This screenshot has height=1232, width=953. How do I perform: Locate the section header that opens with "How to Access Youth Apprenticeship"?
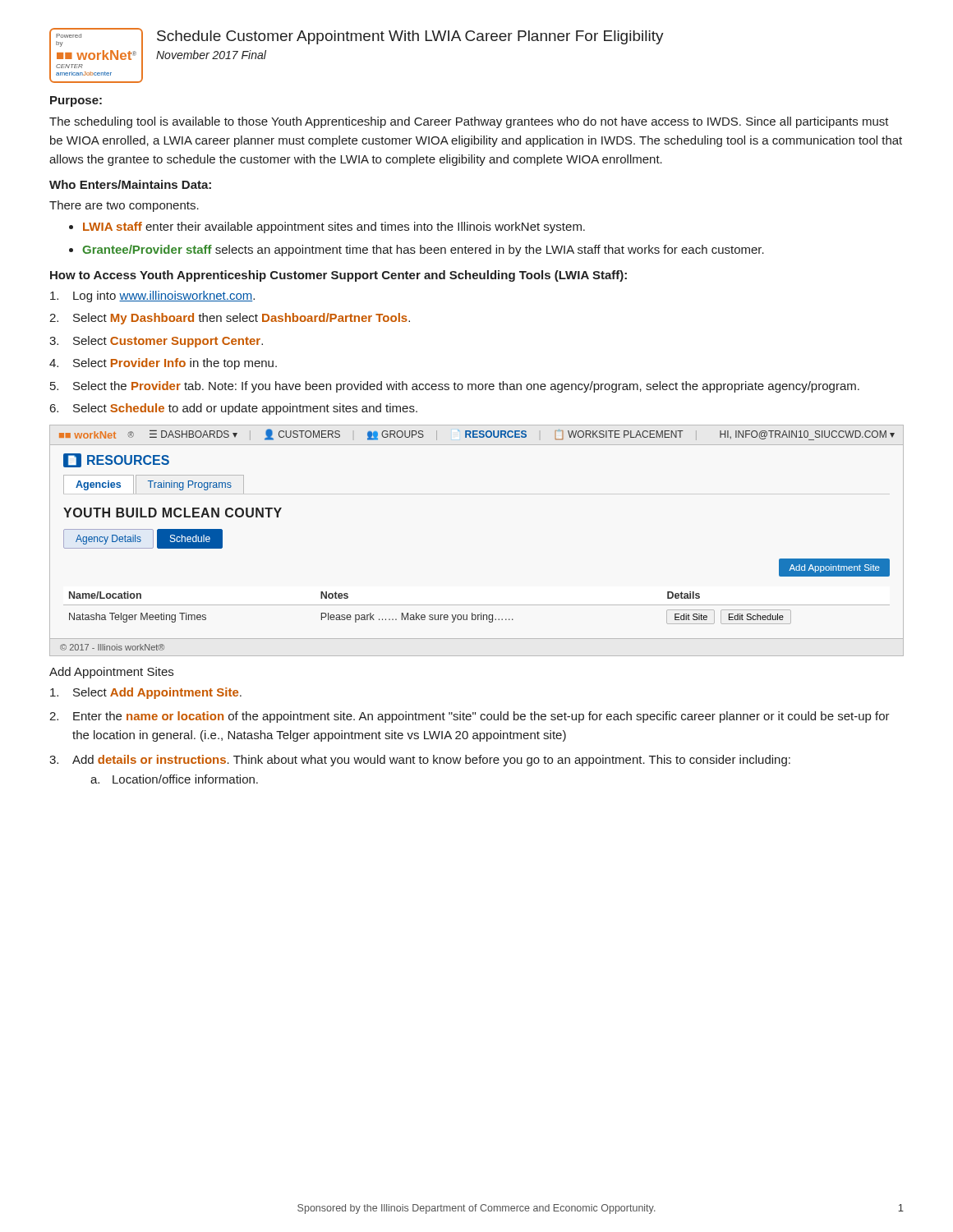(x=339, y=275)
